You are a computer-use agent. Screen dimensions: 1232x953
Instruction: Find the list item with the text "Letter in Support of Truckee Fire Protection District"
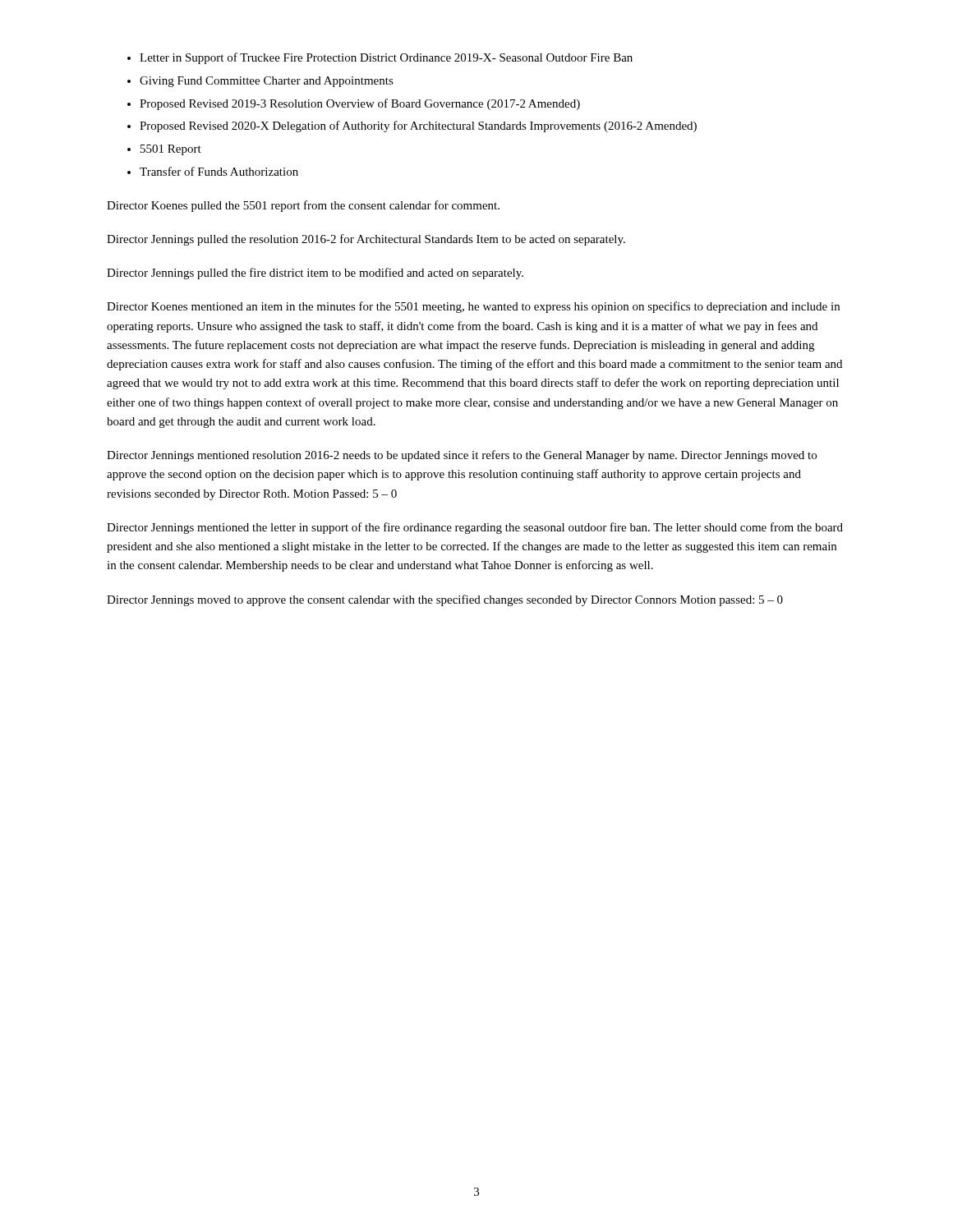(x=386, y=57)
